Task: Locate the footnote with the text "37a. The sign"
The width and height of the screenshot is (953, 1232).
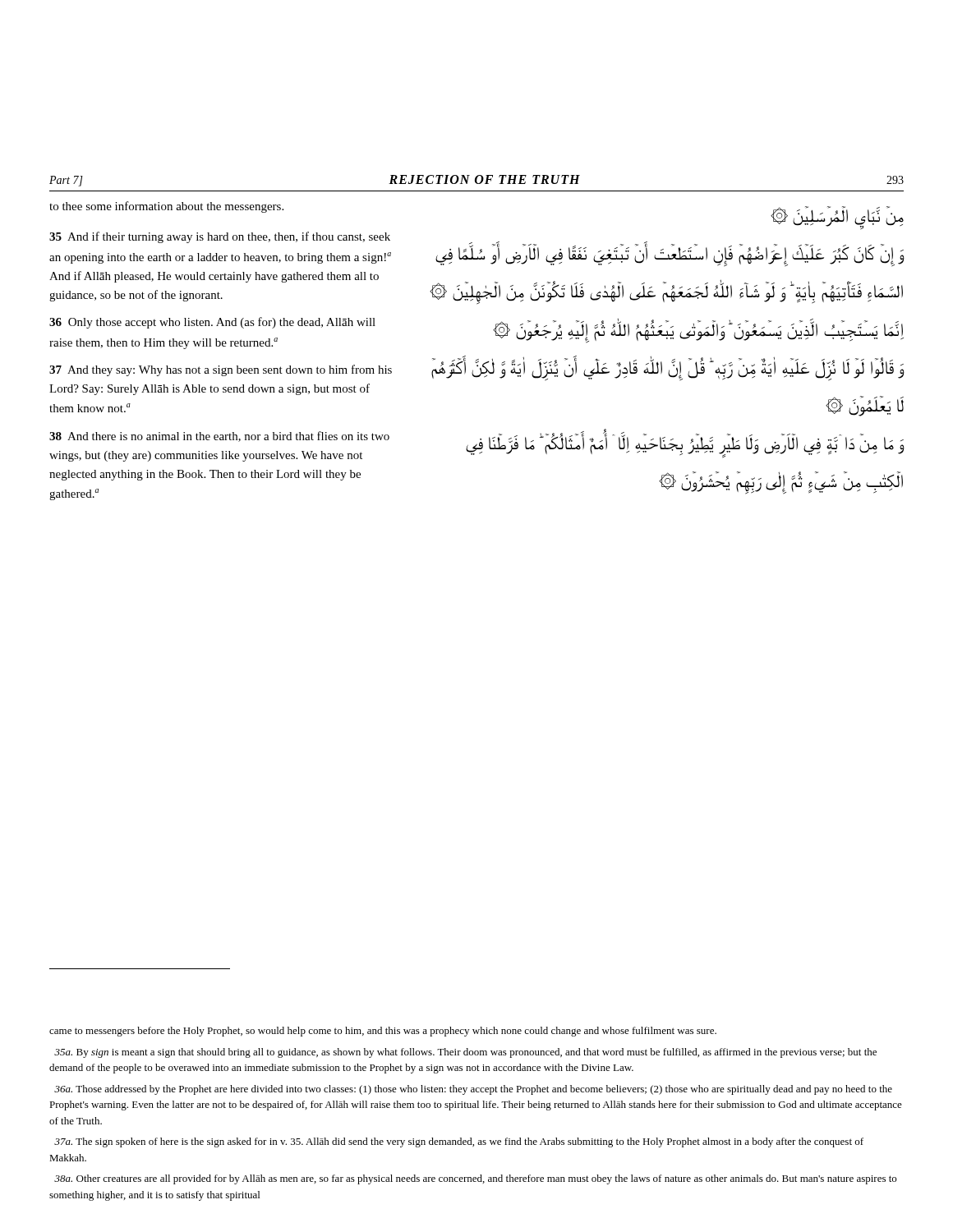Action: (x=456, y=1149)
